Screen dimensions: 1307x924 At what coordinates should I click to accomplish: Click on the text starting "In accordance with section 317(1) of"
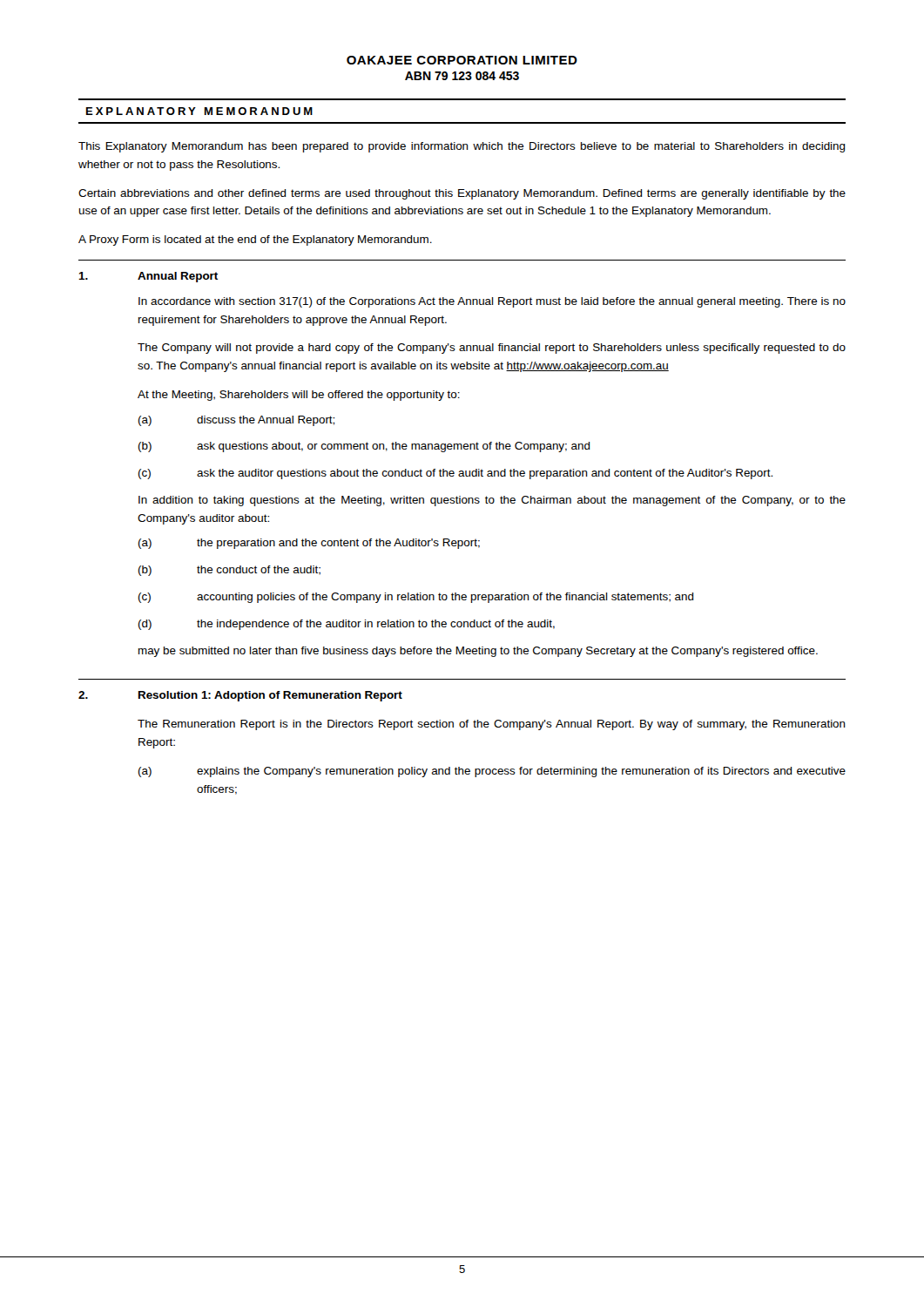(x=492, y=310)
